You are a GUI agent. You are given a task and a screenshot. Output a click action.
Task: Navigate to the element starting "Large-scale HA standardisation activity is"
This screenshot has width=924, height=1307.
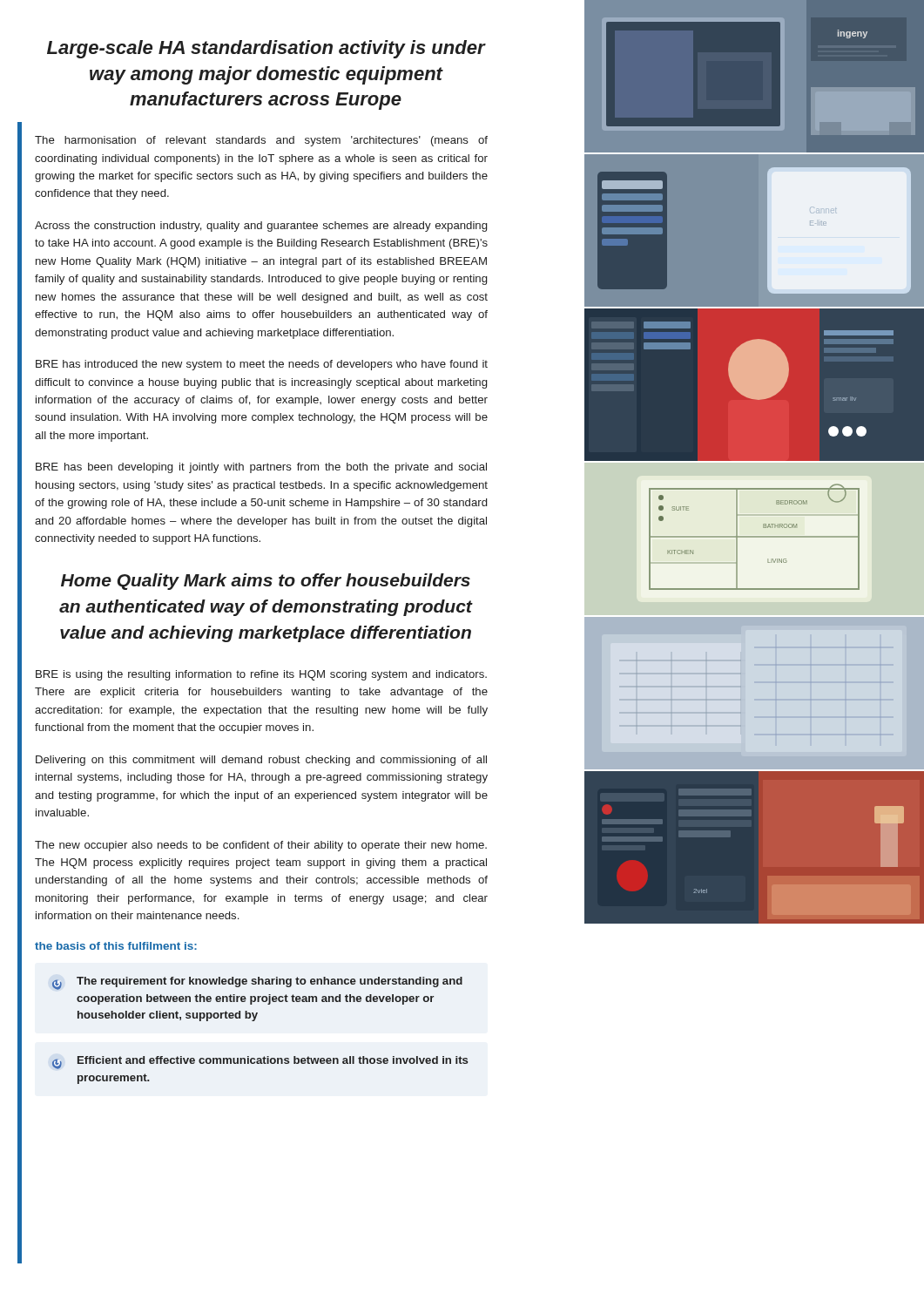point(266,73)
